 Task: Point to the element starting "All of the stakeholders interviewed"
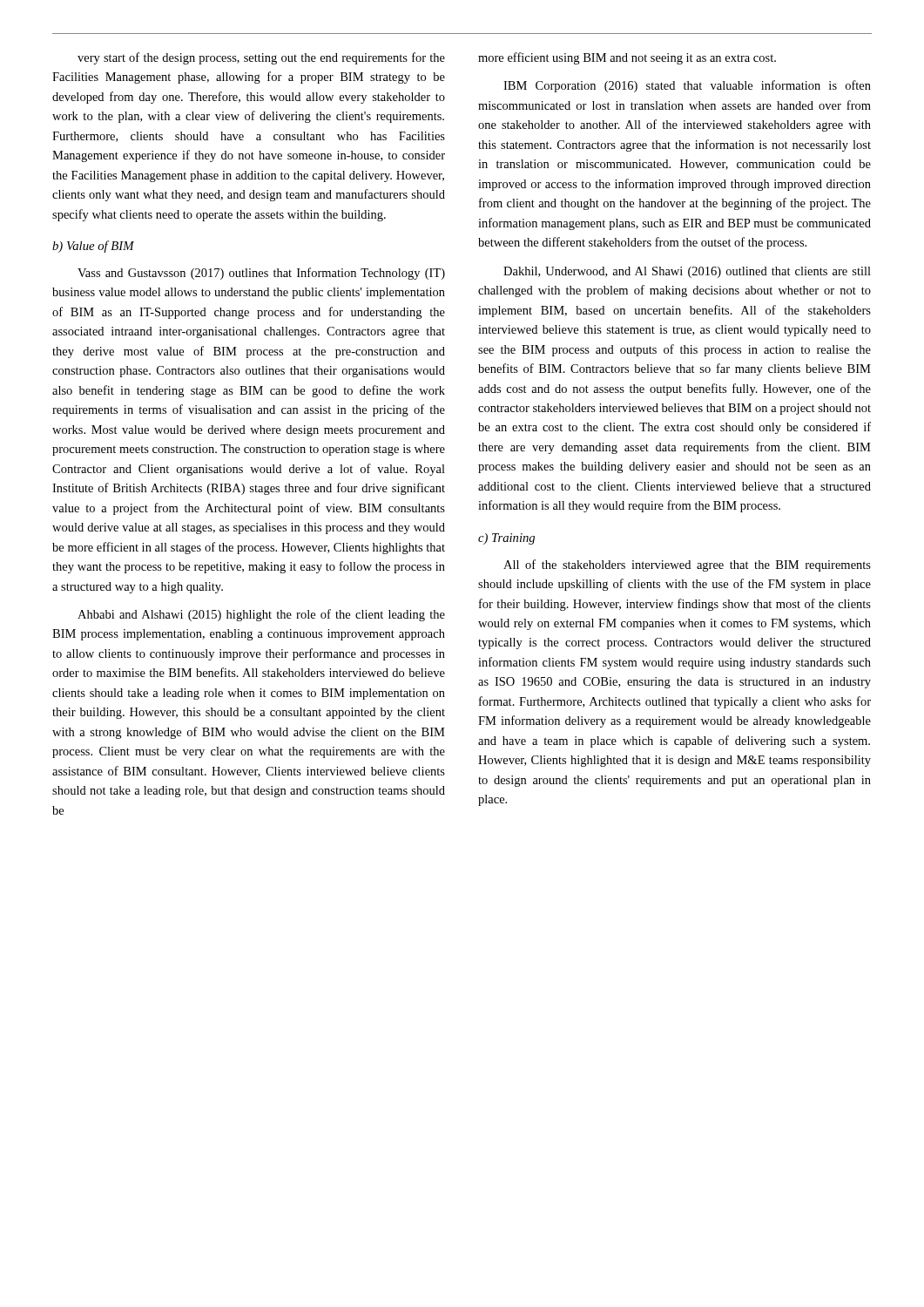click(x=674, y=682)
